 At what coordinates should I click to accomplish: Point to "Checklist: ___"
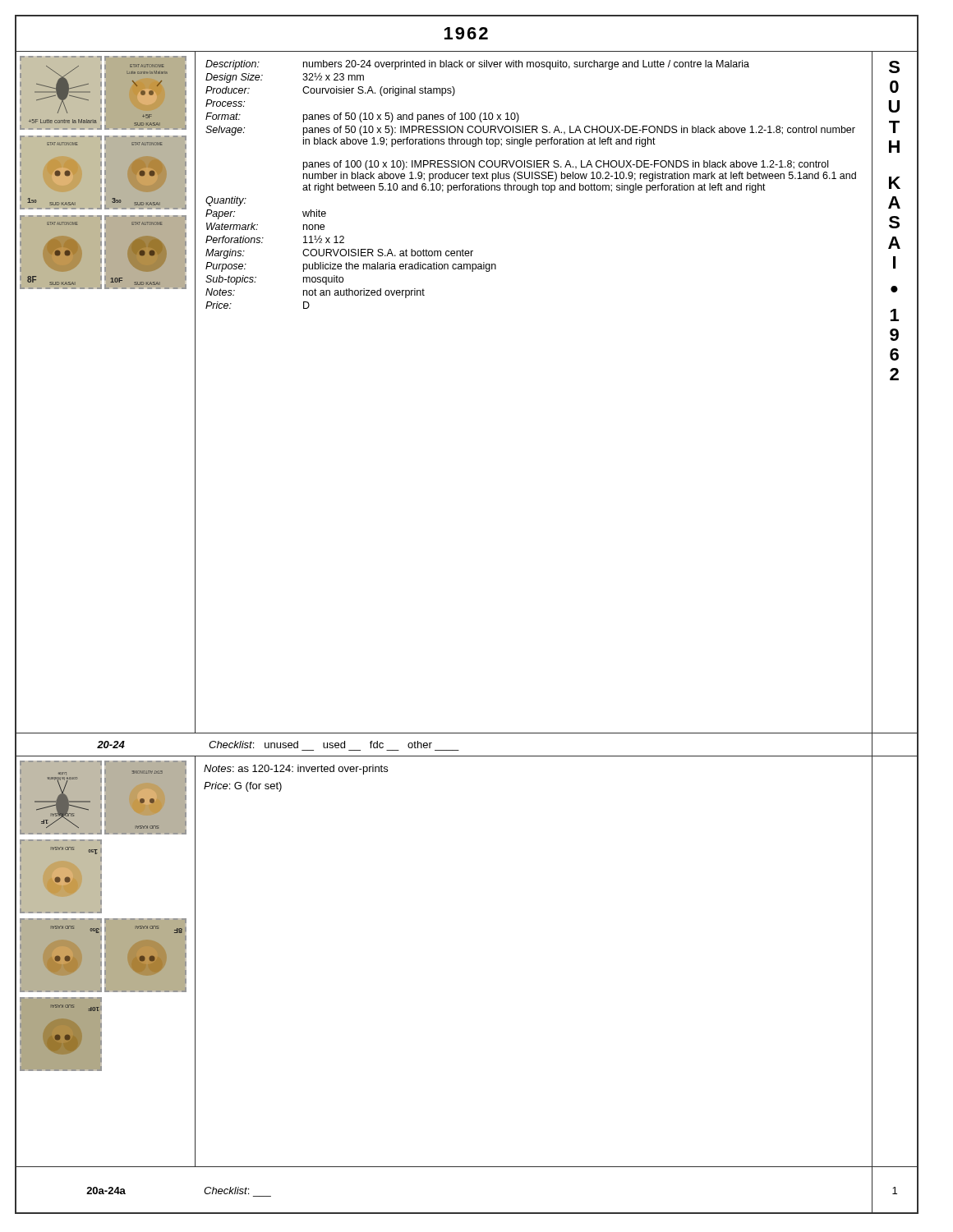coord(237,1190)
